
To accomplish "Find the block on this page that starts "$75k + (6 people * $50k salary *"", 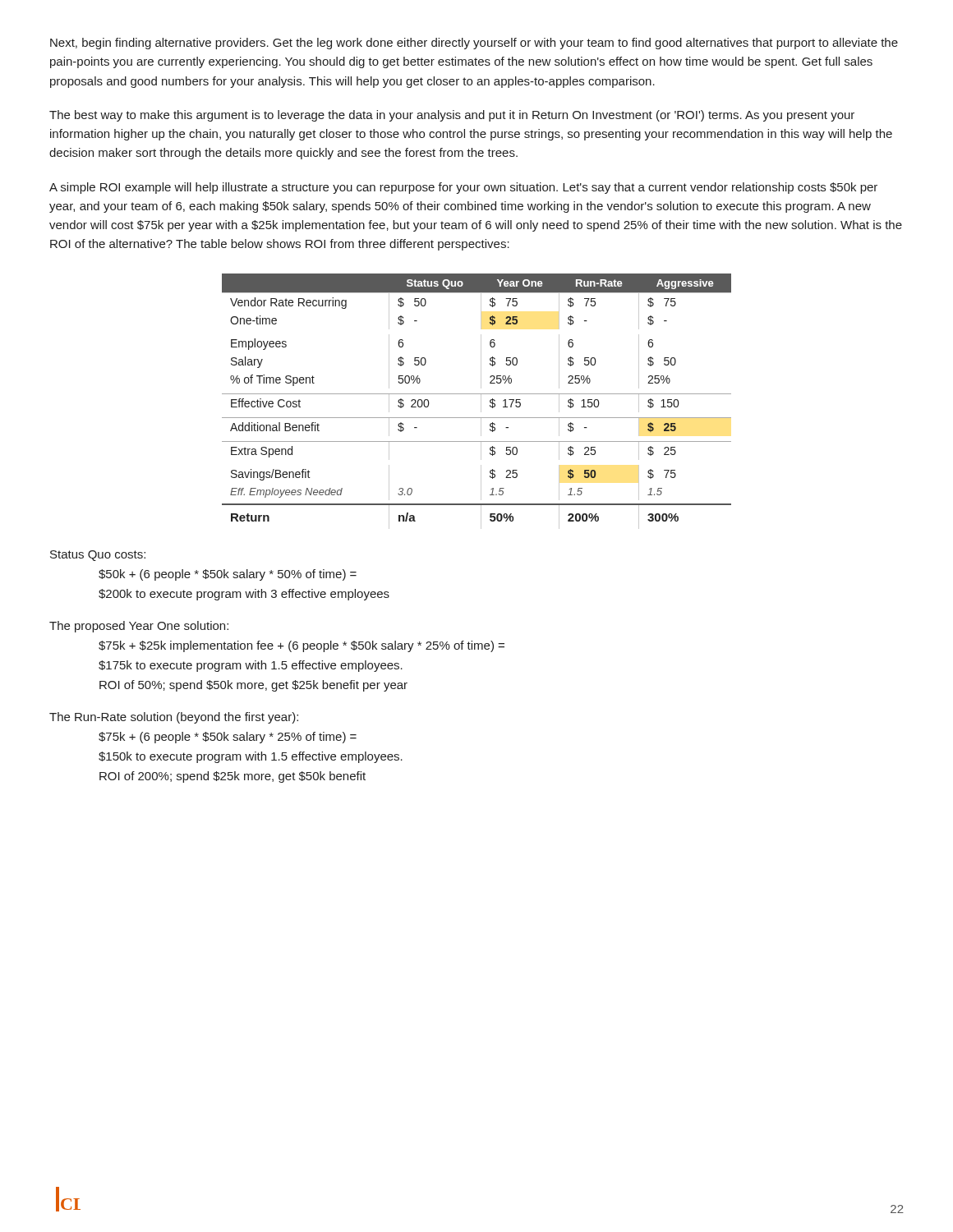I will 228,736.
